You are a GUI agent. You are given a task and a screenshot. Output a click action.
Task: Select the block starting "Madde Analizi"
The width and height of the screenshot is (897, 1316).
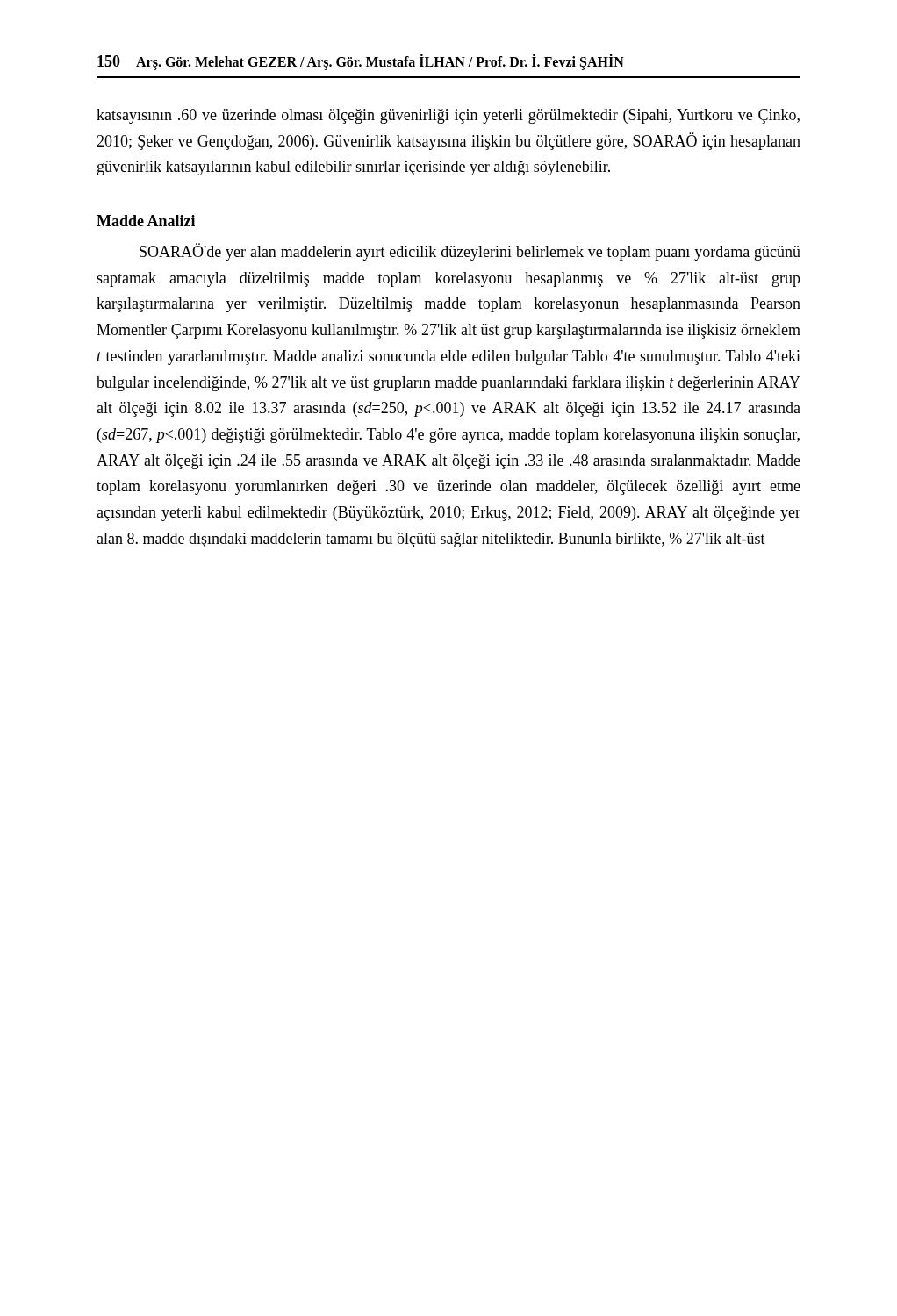[x=146, y=221]
